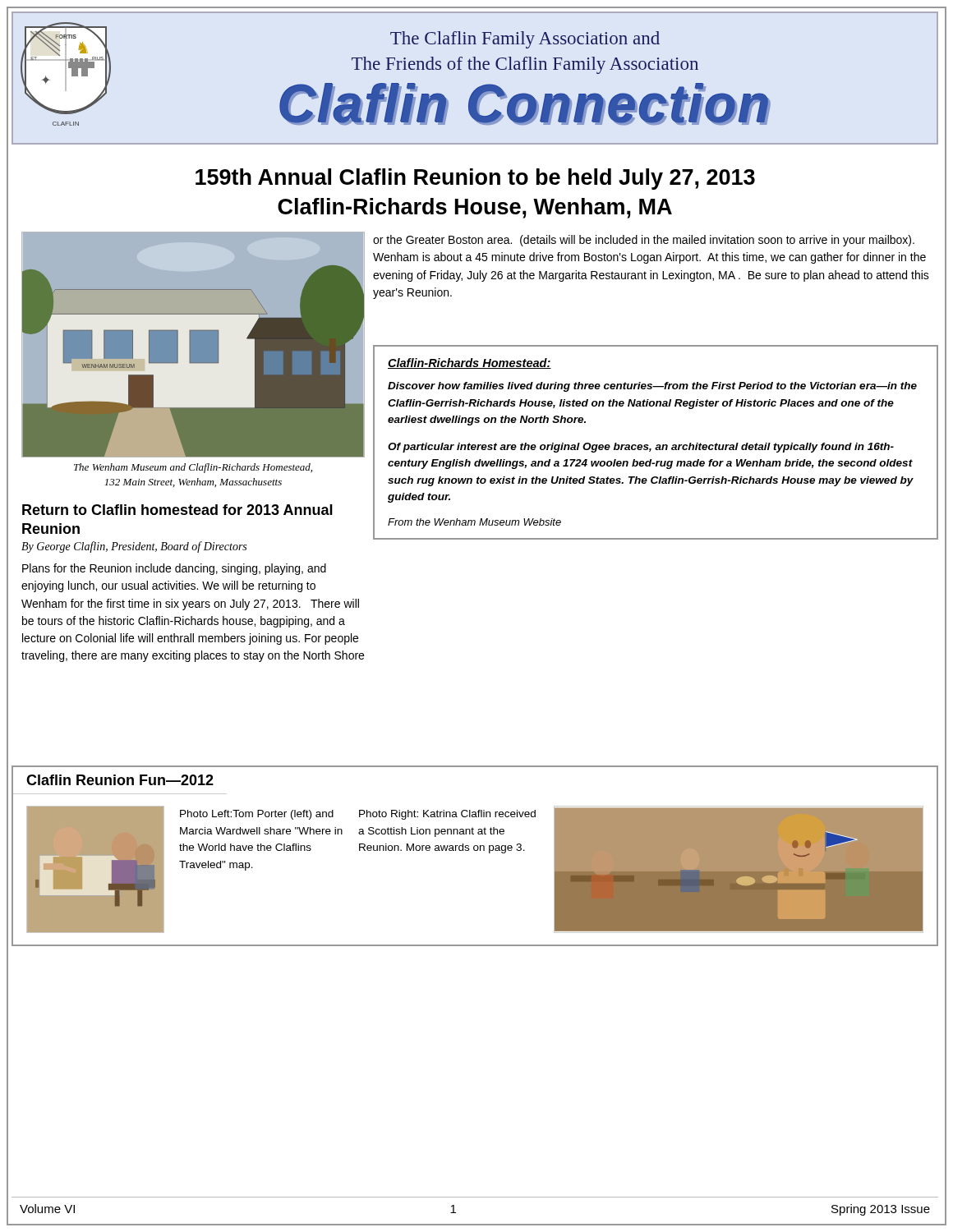Find the block starting "Plans for the"
This screenshot has height=1232, width=953.
coord(193,612)
